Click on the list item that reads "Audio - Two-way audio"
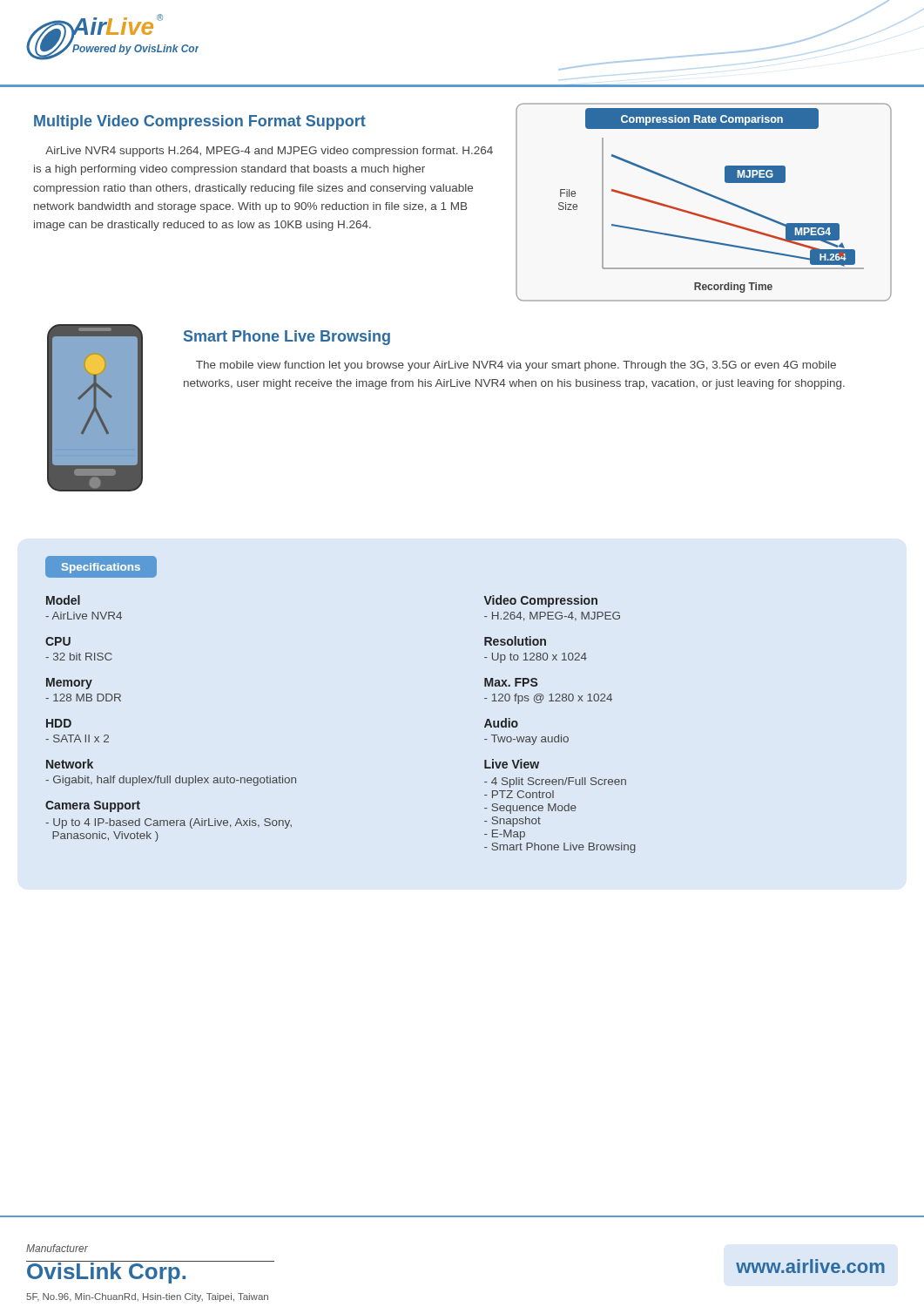This screenshot has width=924, height=1307. coord(501,723)
